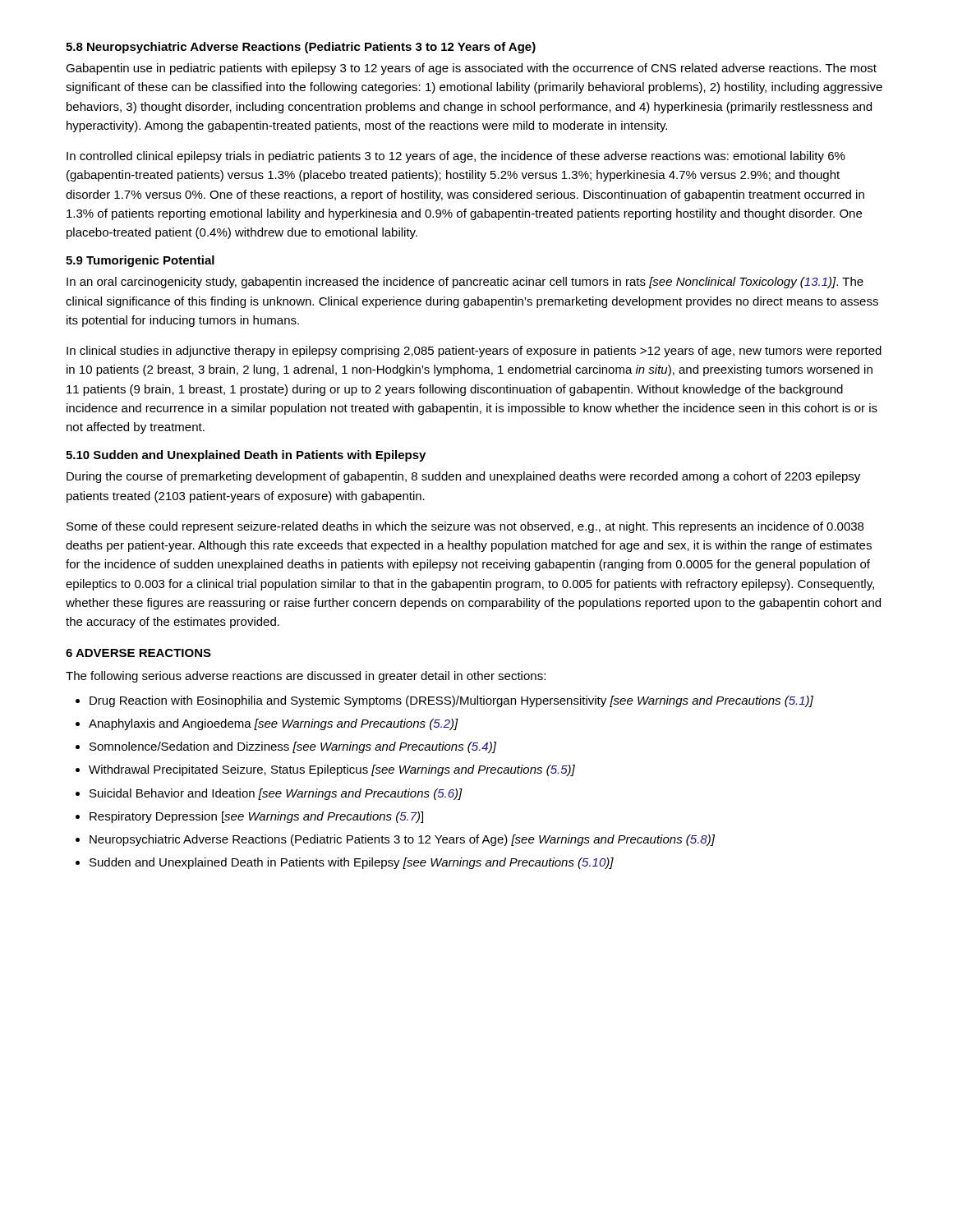Select the text starting "During the course of premarketing development of"
Viewport: 953px width, 1232px height.
click(x=463, y=486)
